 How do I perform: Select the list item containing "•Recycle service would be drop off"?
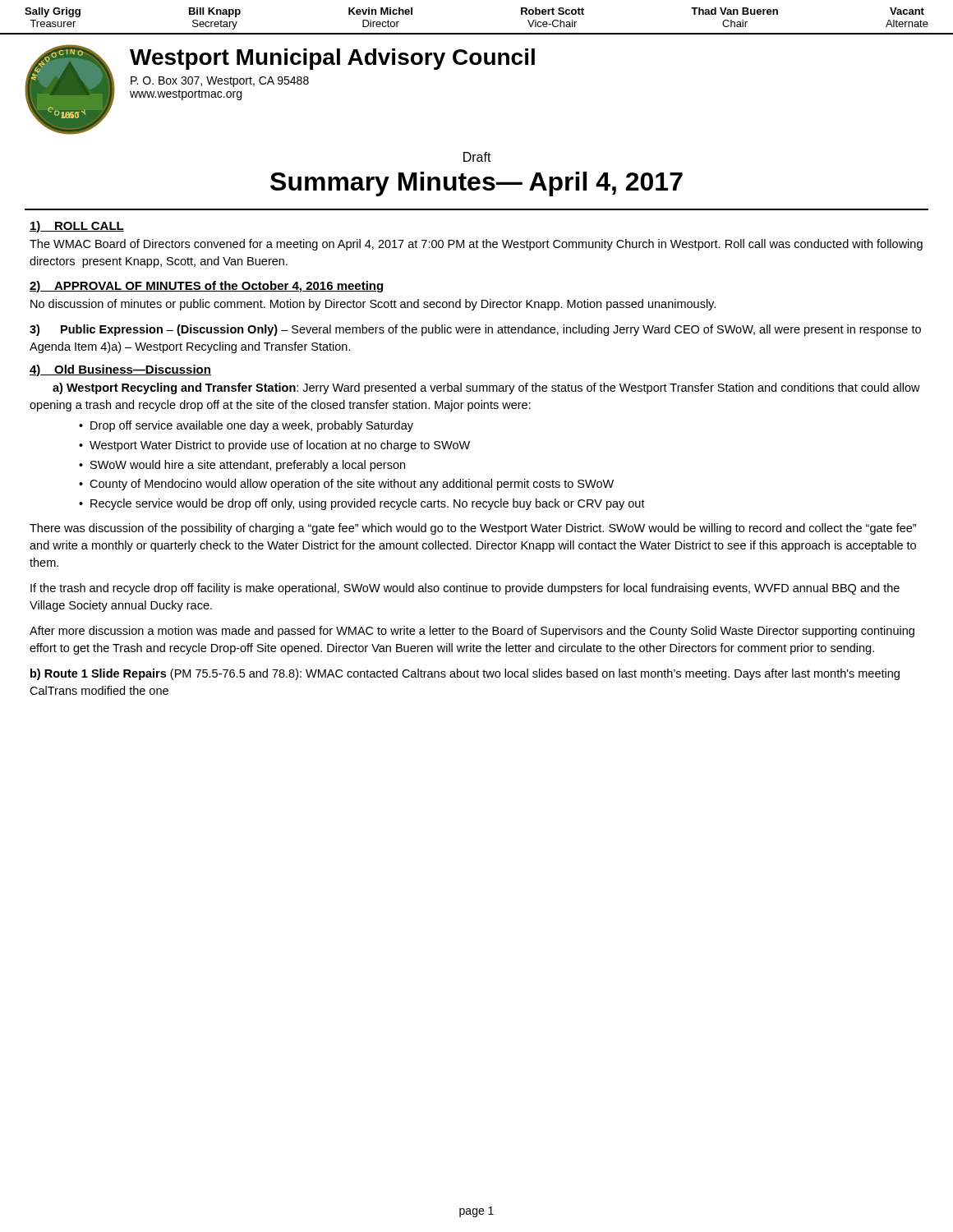pos(362,504)
